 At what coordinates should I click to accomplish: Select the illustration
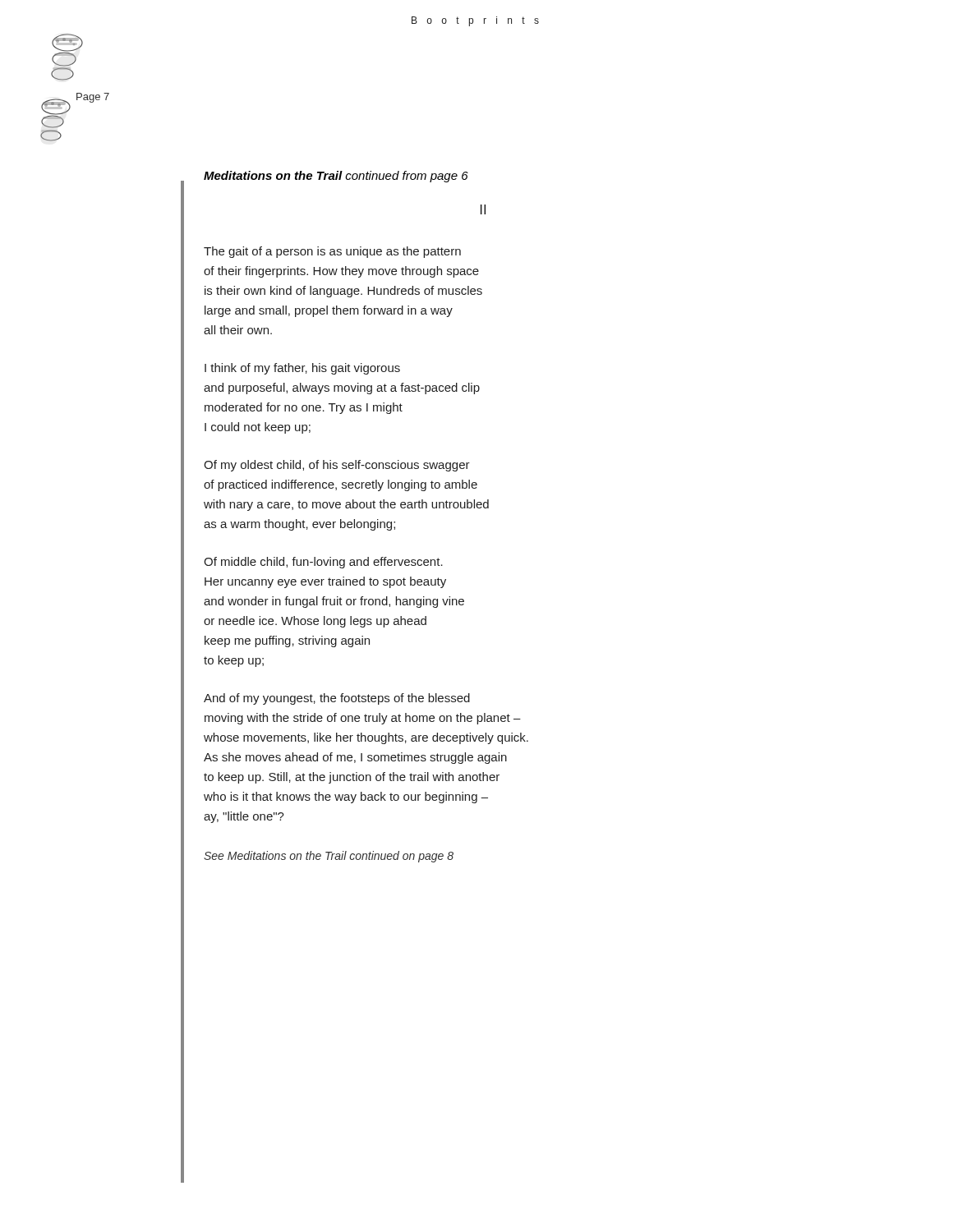pos(71,95)
